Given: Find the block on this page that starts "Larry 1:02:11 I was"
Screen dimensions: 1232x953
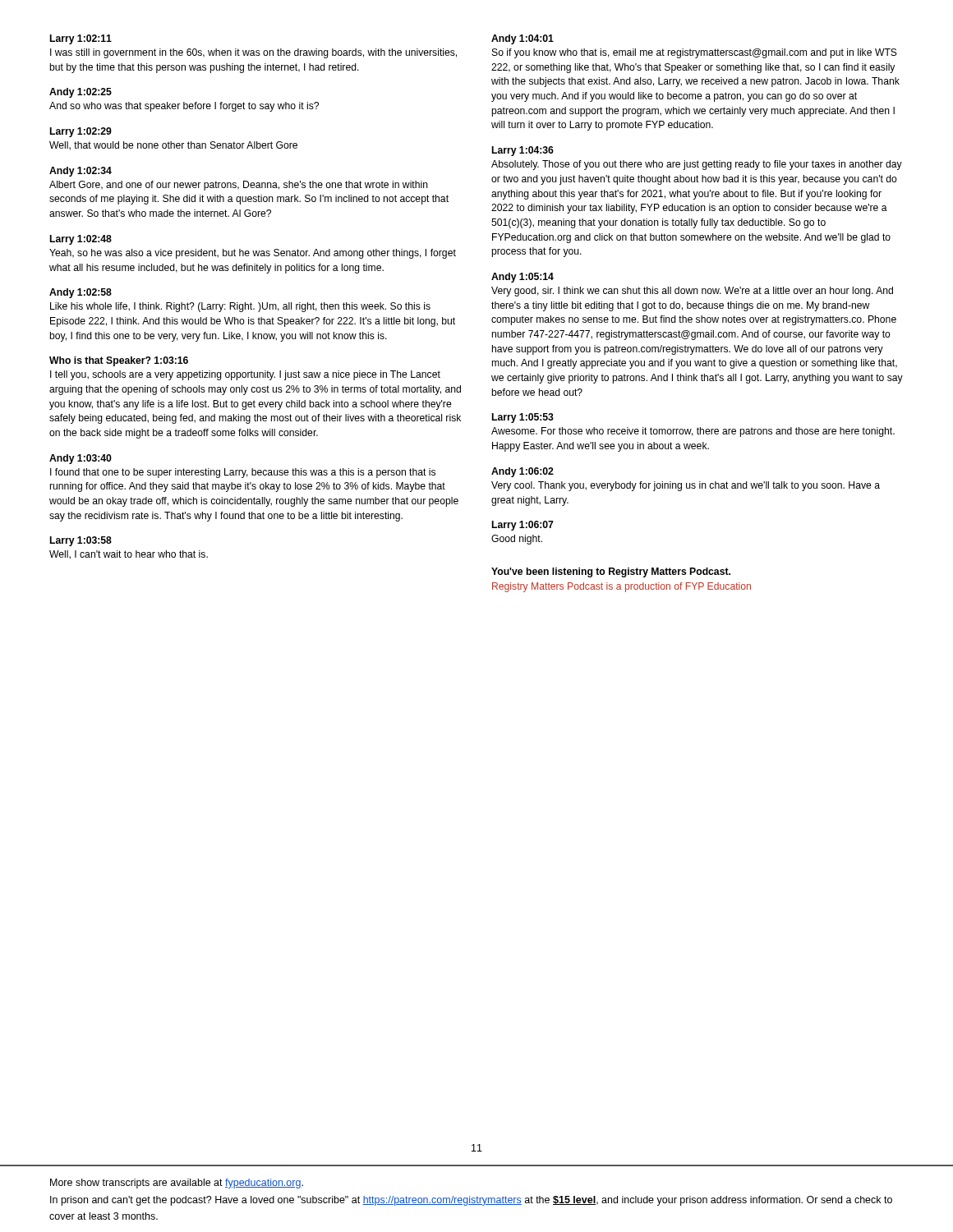Looking at the screenshot, I should (x=255, y=54).
